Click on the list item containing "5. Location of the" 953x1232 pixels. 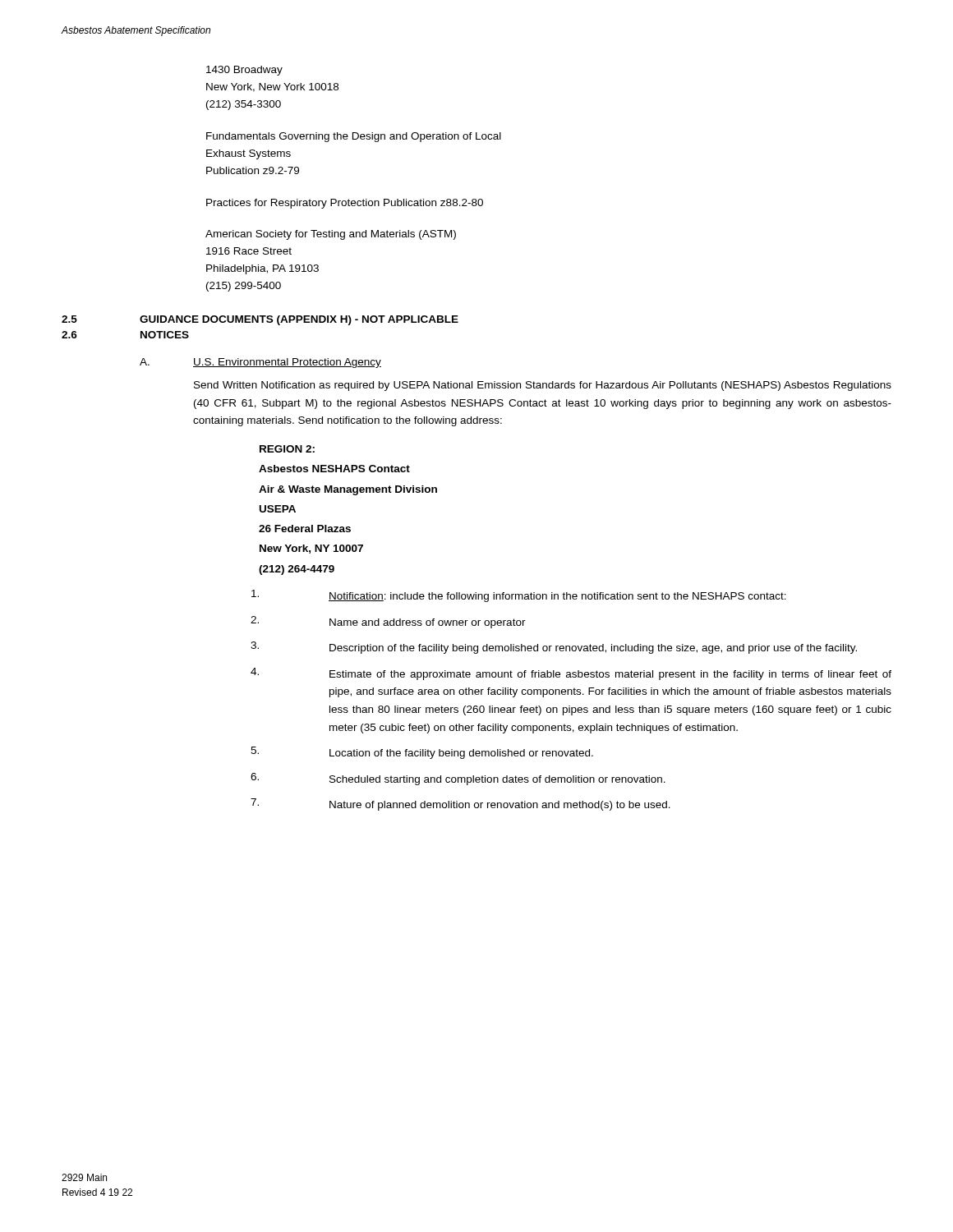(571, 753)
